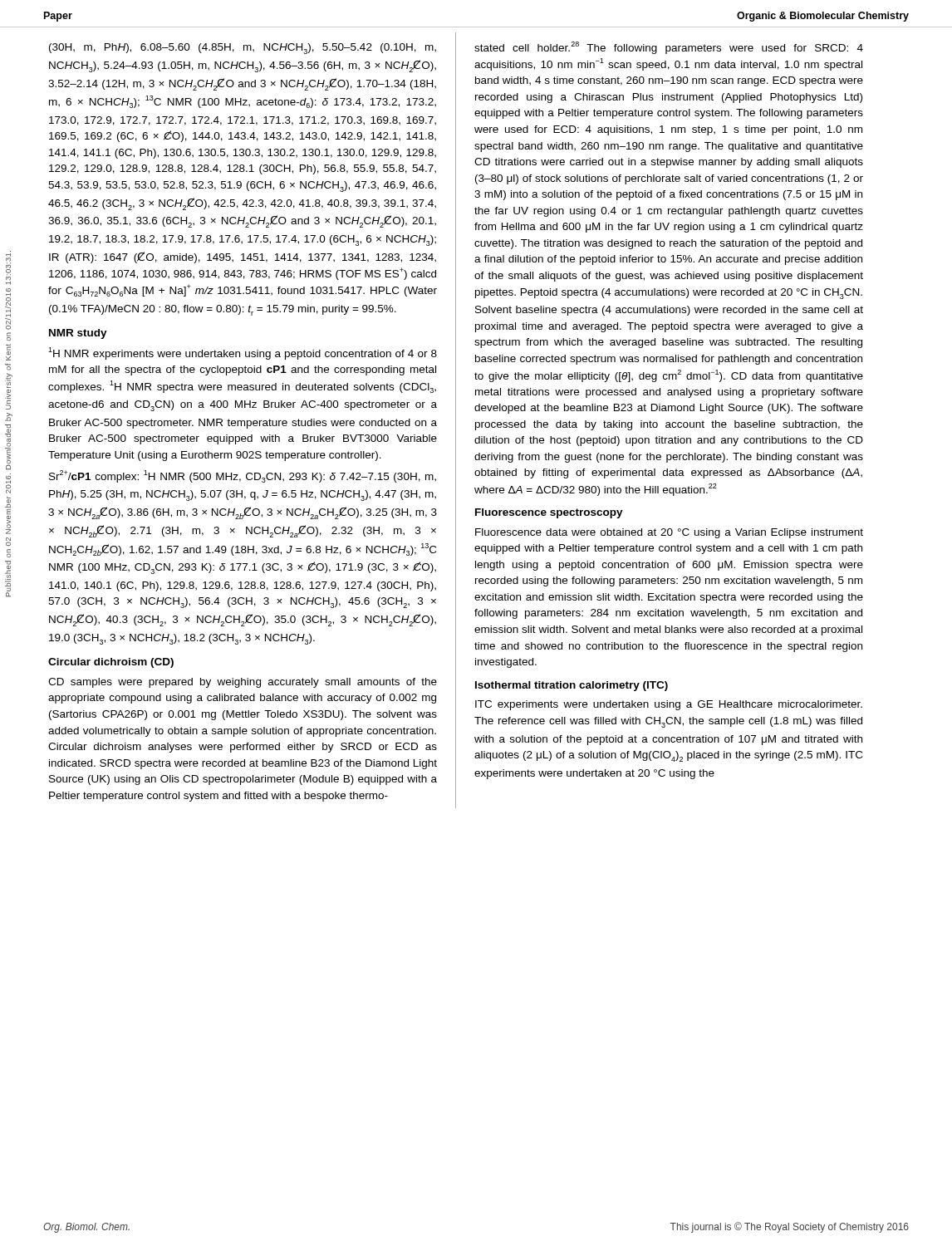
Task: Point to the region starting "Circular dichroism (CD)"
Action: pyautogui.click(x=111, y=662)
